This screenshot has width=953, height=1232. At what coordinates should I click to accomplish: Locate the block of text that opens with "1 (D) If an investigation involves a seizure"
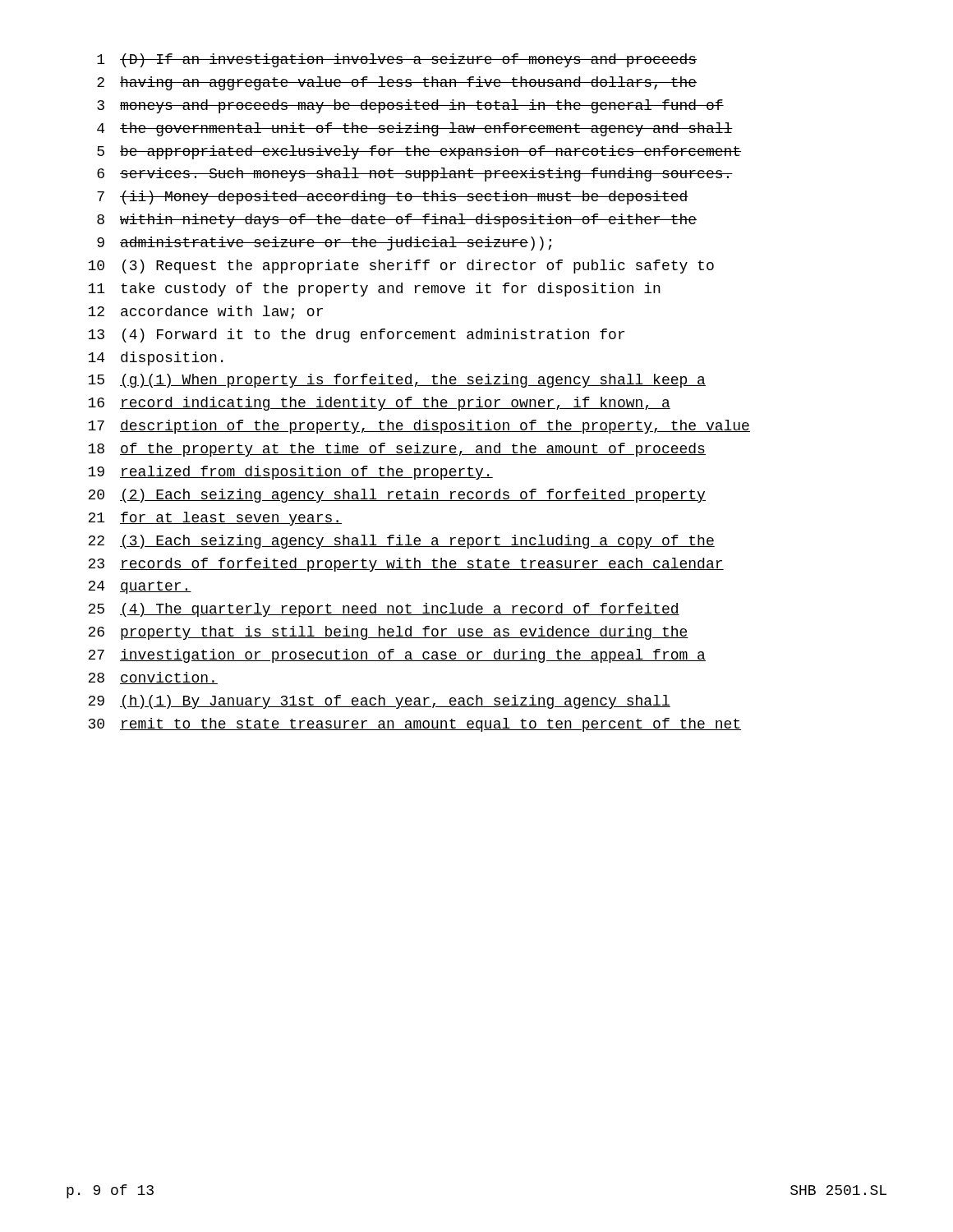[476, 118]
